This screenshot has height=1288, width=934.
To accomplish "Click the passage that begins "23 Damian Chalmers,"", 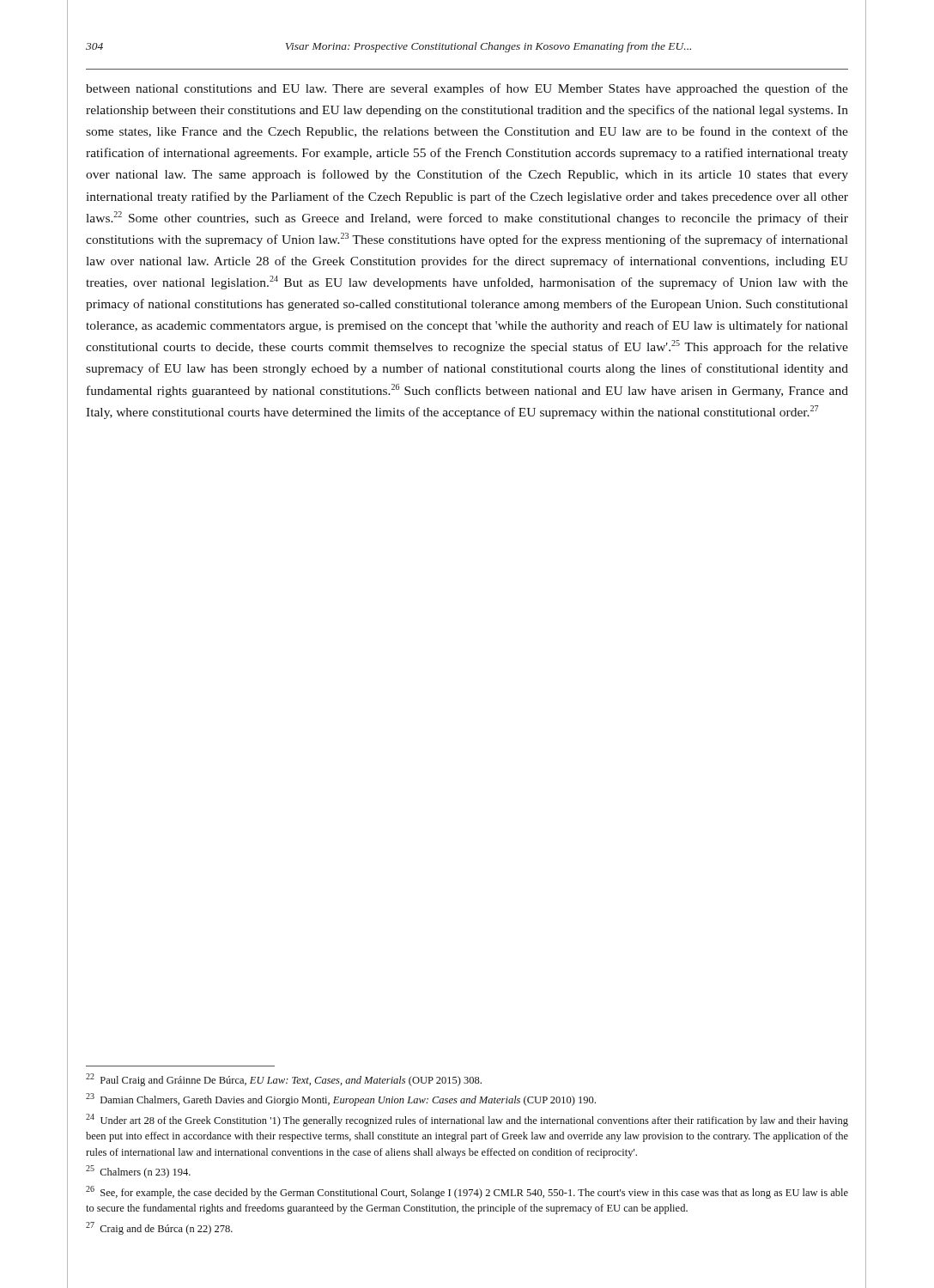I will (341, 1099).
